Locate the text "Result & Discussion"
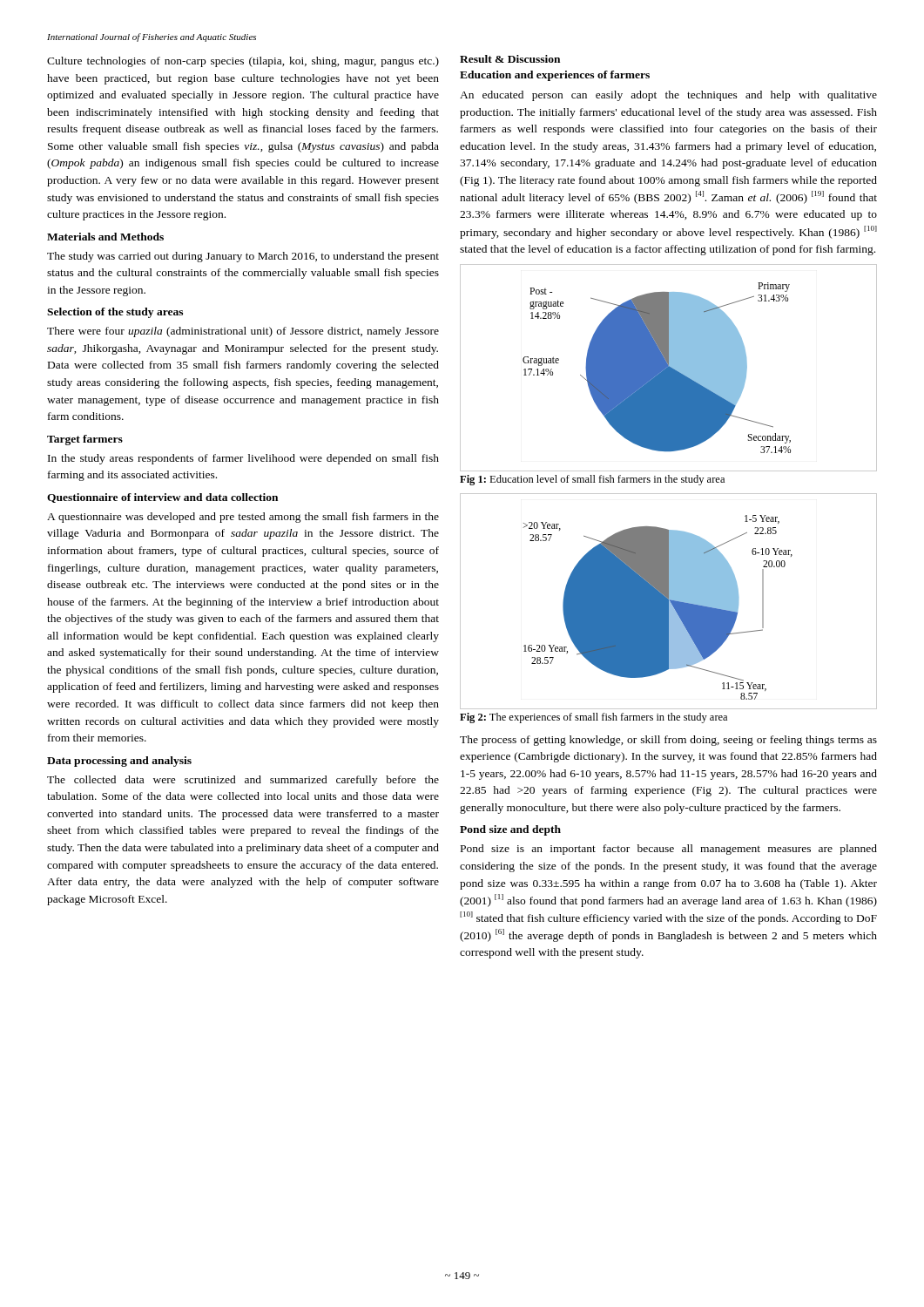 click(x=510, y=59)
